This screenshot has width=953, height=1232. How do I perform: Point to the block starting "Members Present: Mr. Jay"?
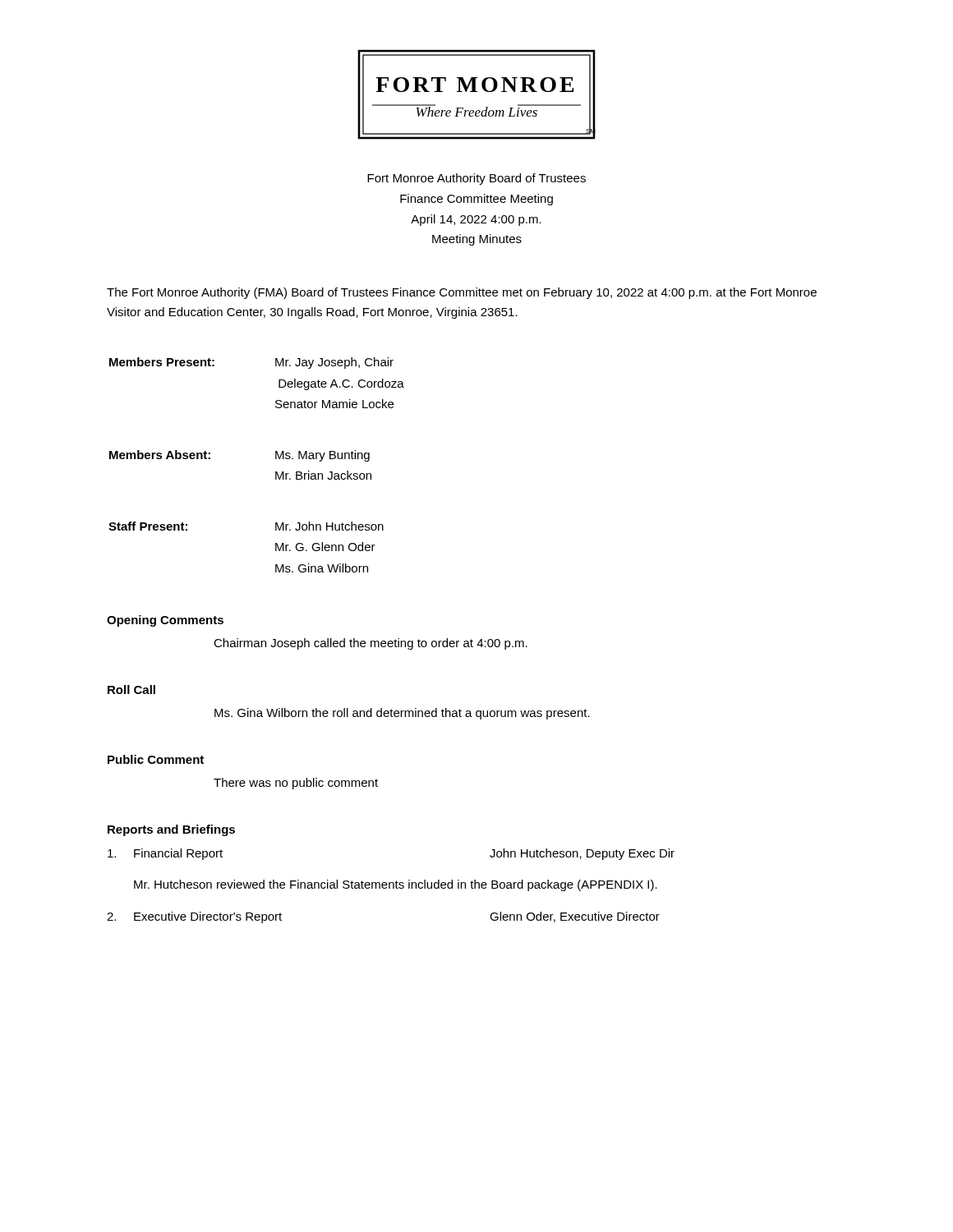point(157,363)
